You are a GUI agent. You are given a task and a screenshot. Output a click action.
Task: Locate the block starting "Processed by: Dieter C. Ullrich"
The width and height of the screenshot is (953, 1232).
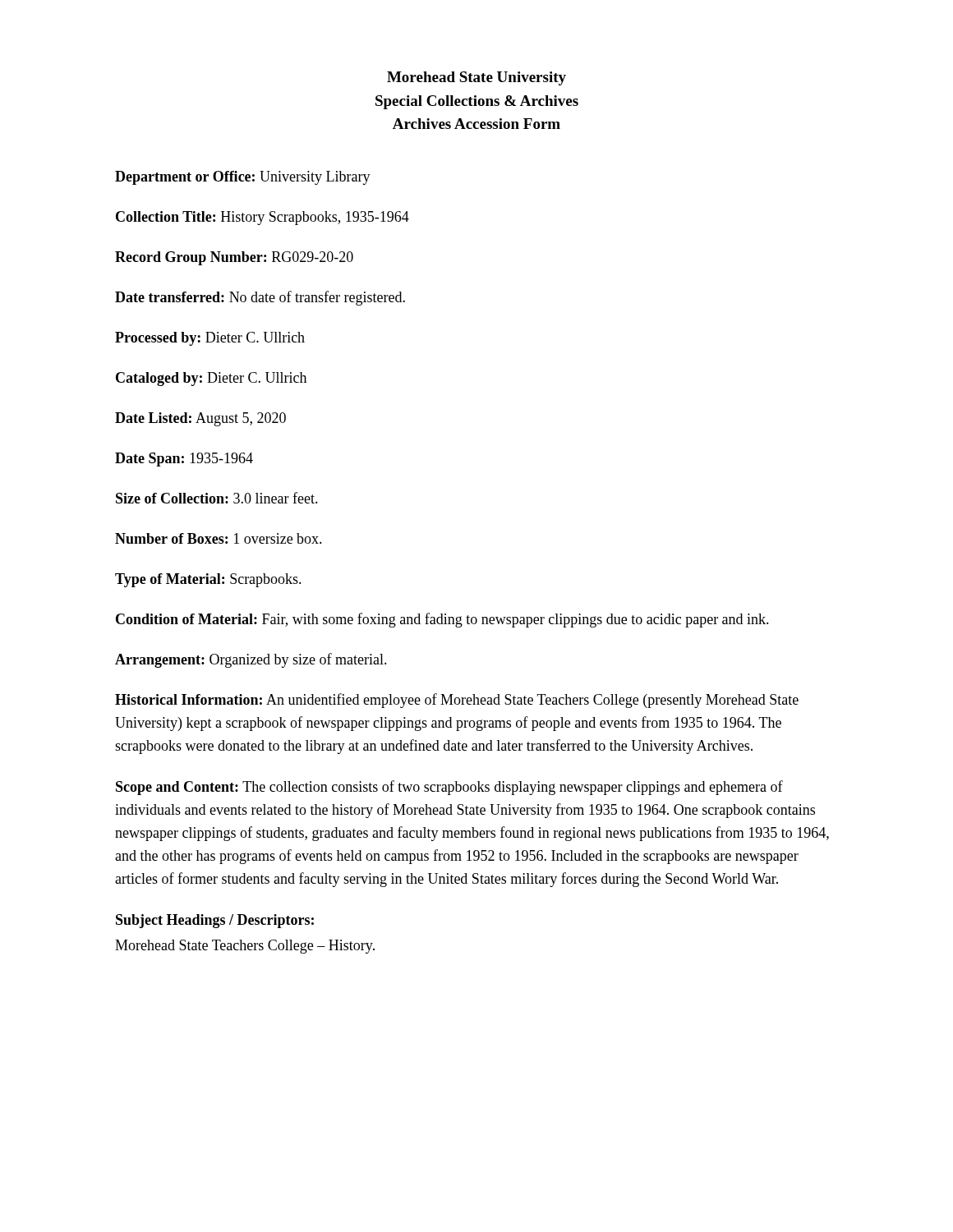[210, 337]
